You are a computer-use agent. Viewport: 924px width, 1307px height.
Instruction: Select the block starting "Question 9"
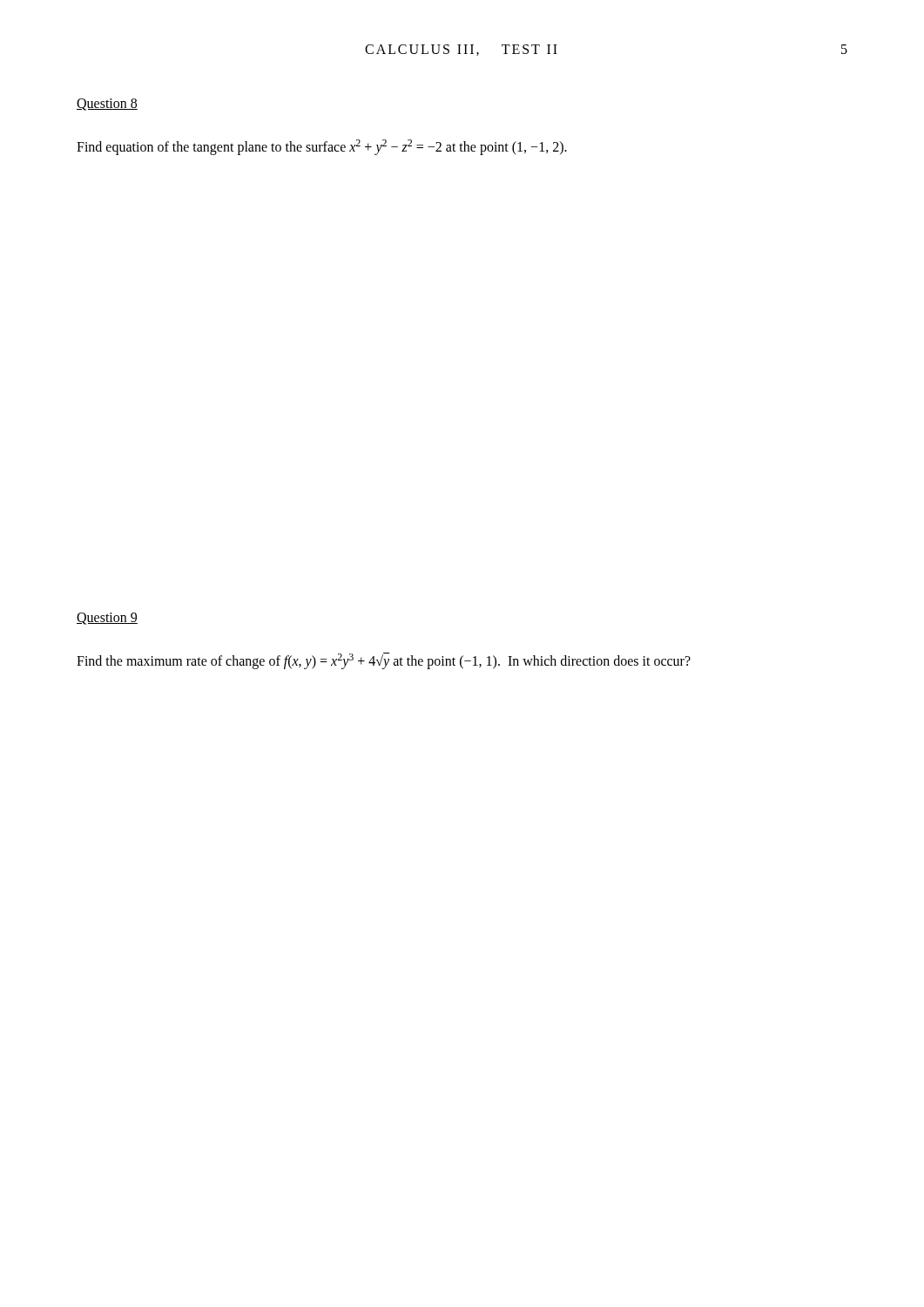point(107,617)
